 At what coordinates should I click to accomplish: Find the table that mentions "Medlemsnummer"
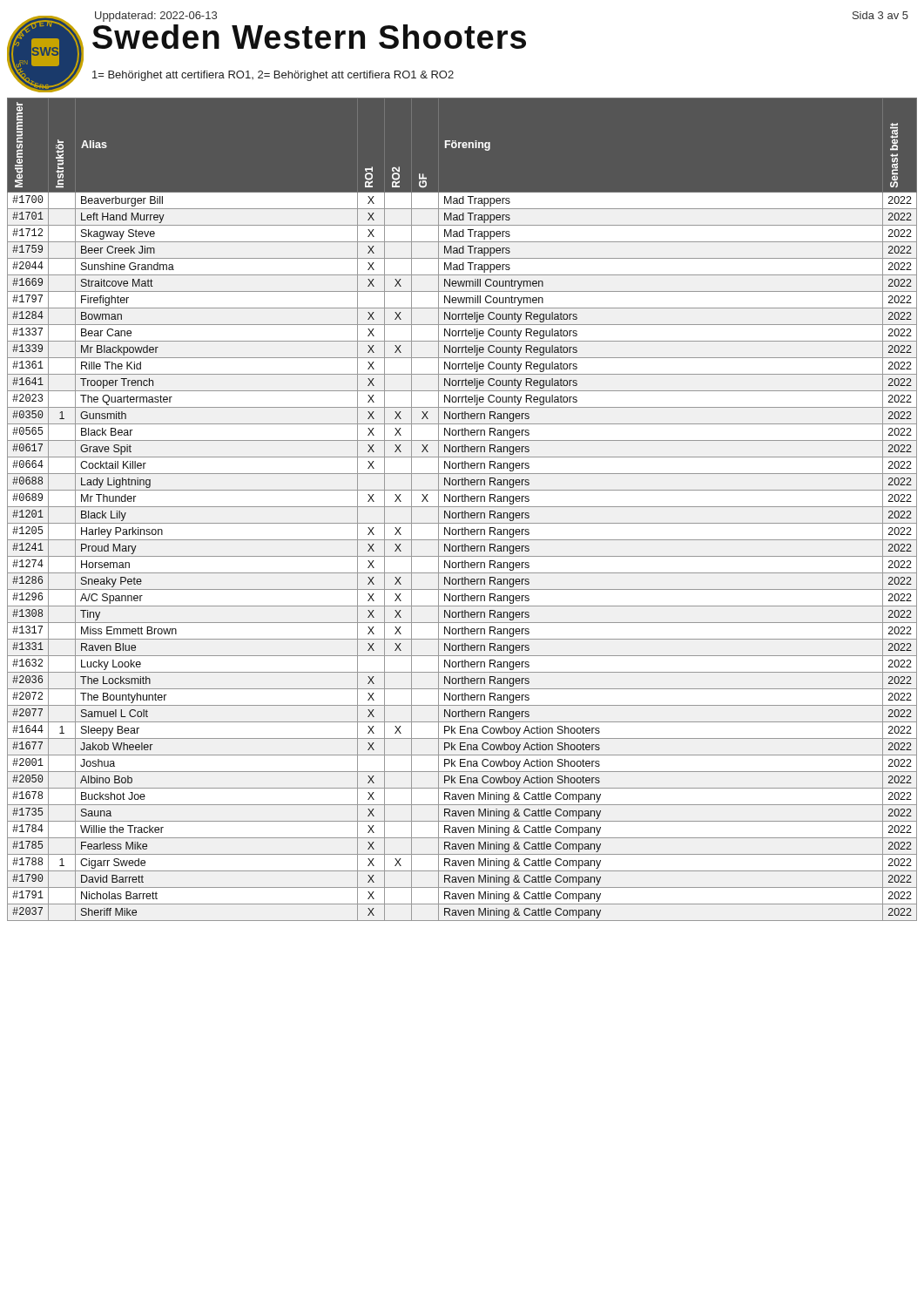tap(462, 509)
